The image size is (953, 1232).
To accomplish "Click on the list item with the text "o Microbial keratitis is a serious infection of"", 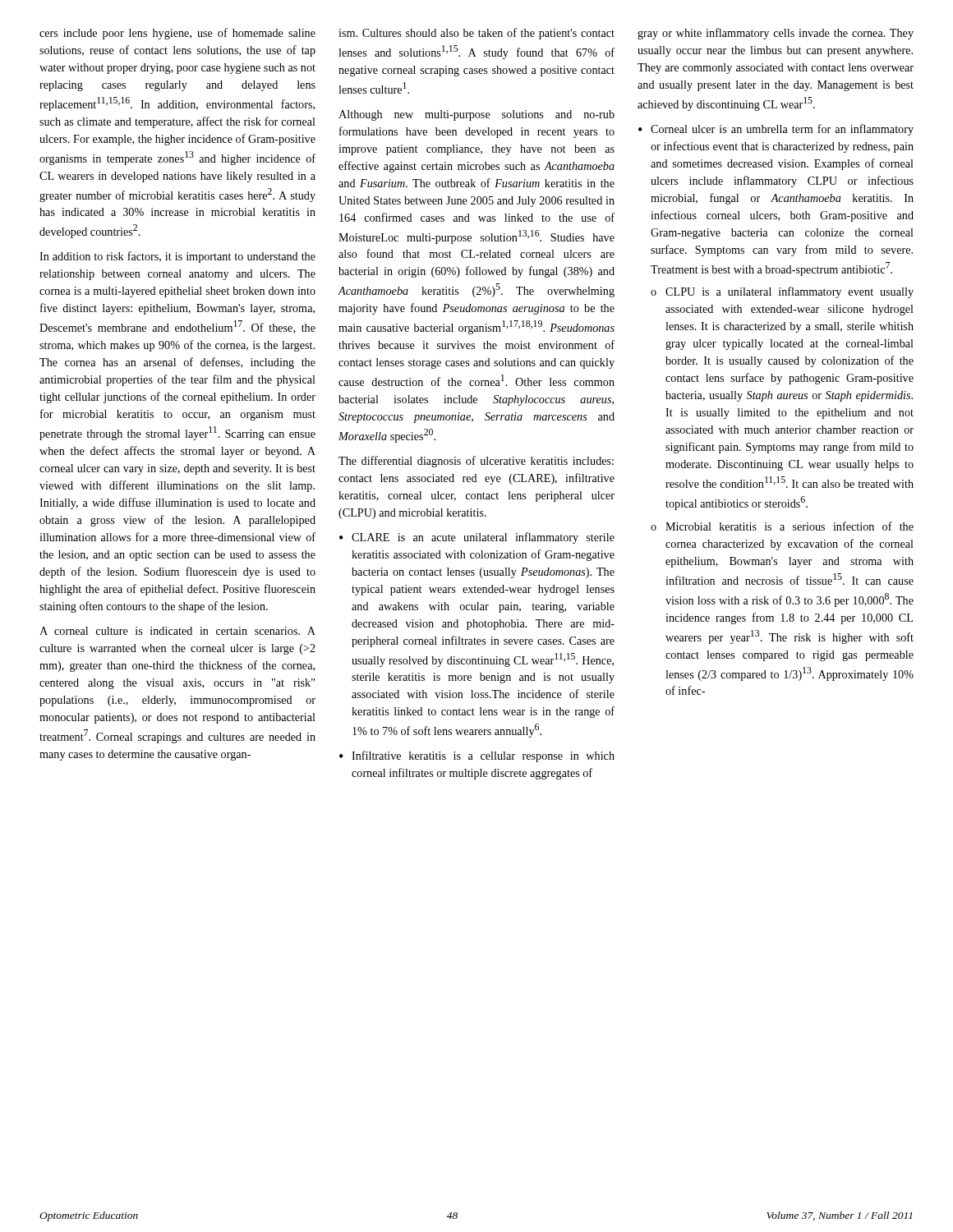I will click(782, 609).
